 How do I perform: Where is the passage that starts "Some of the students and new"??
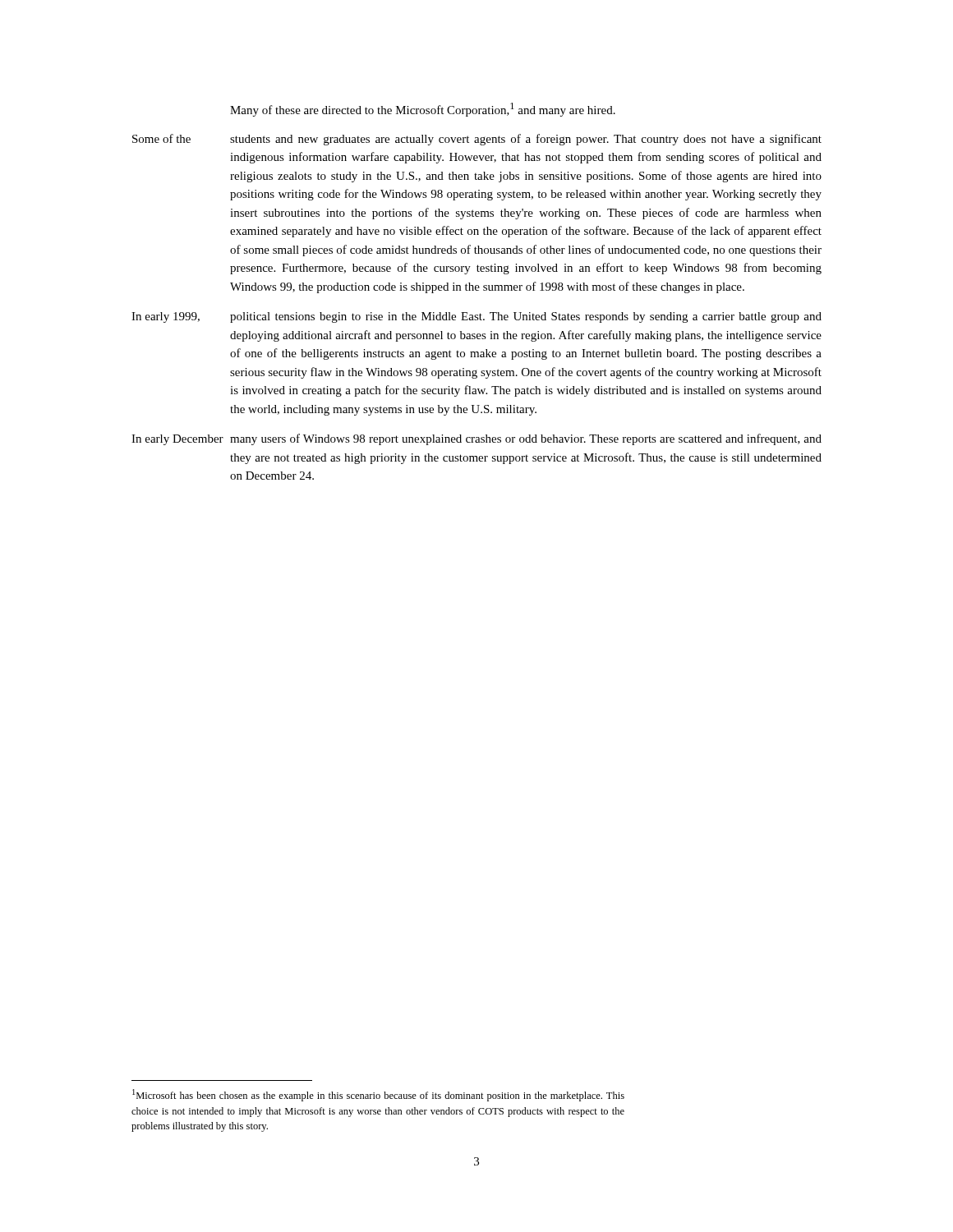(476, 213)
